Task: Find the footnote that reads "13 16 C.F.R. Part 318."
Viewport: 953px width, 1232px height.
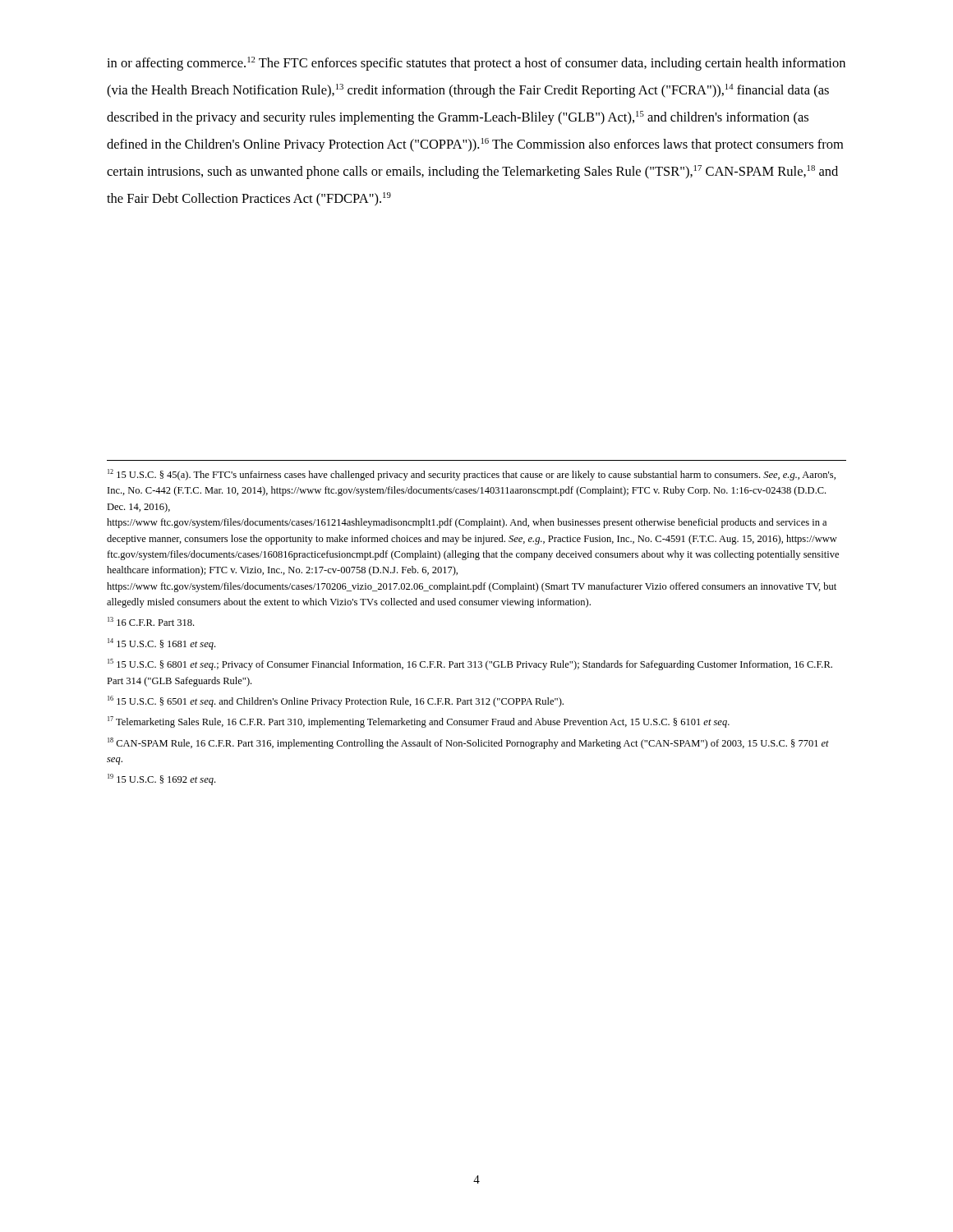Action: click(151, 622)
